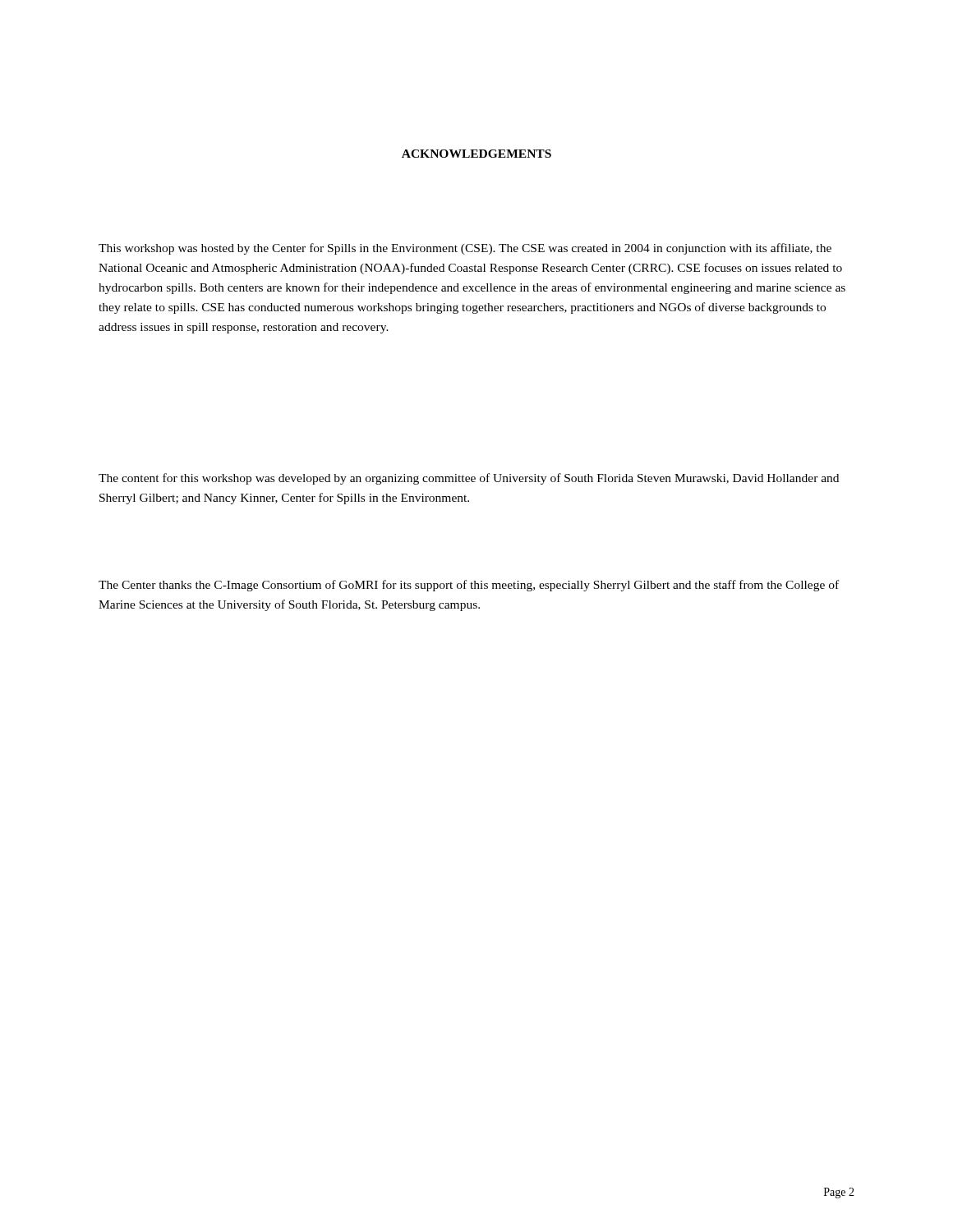Locate the section header
The image size is (953, 1232).
[x=476, y=153]
